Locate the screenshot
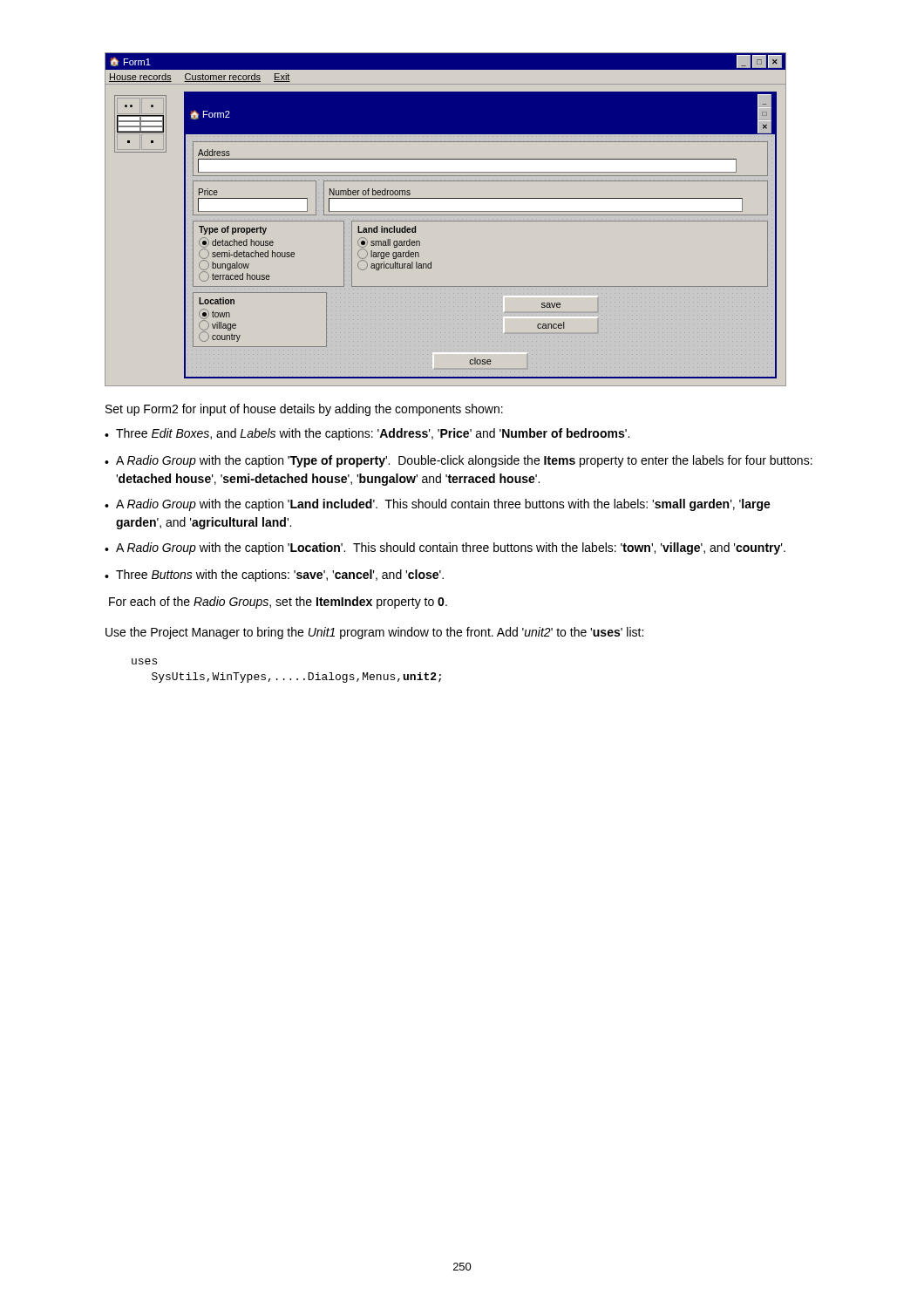This screenshot has width=924, height=1308. point(462,219)
